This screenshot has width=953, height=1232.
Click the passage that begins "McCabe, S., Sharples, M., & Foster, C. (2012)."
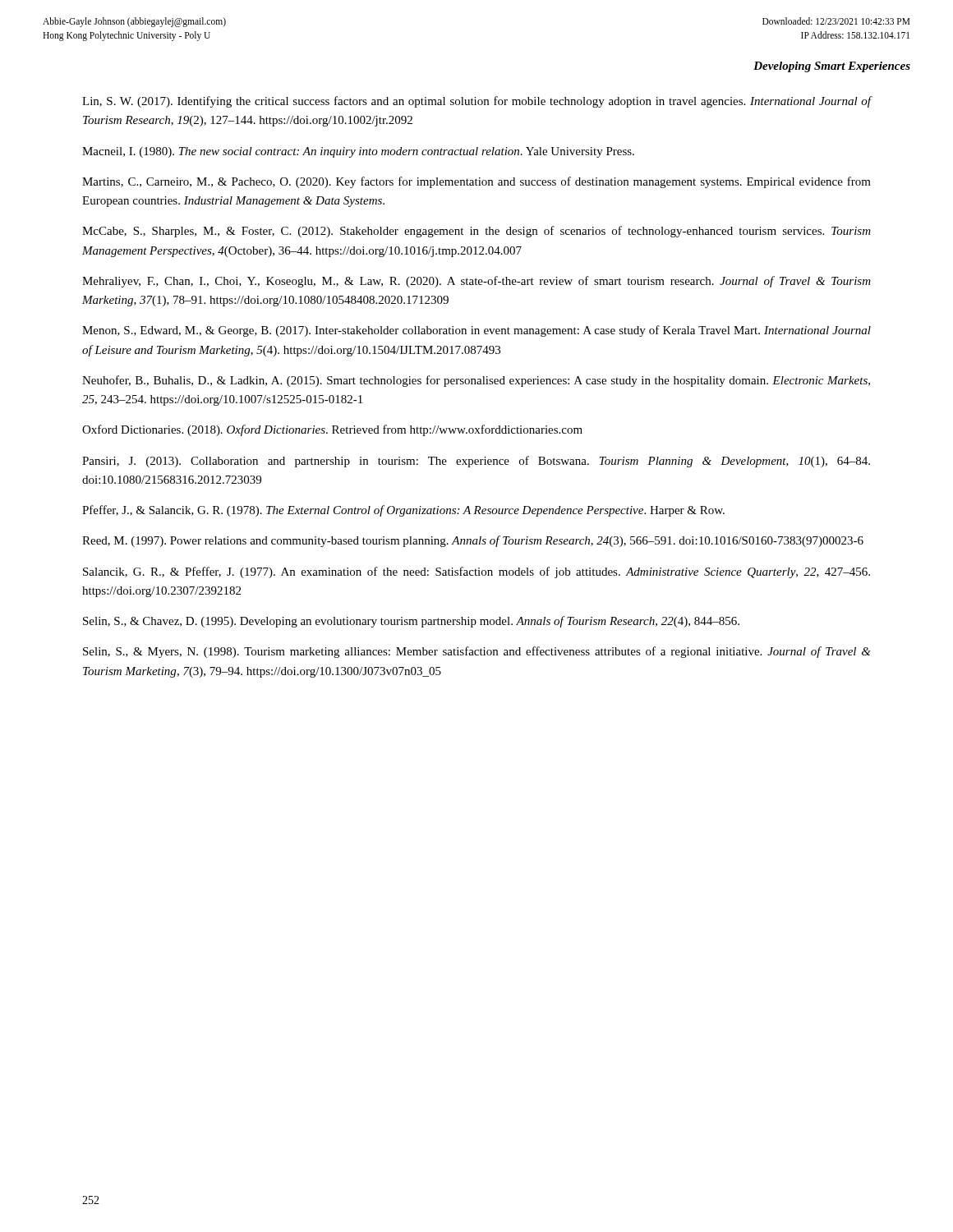coord(476,241)
